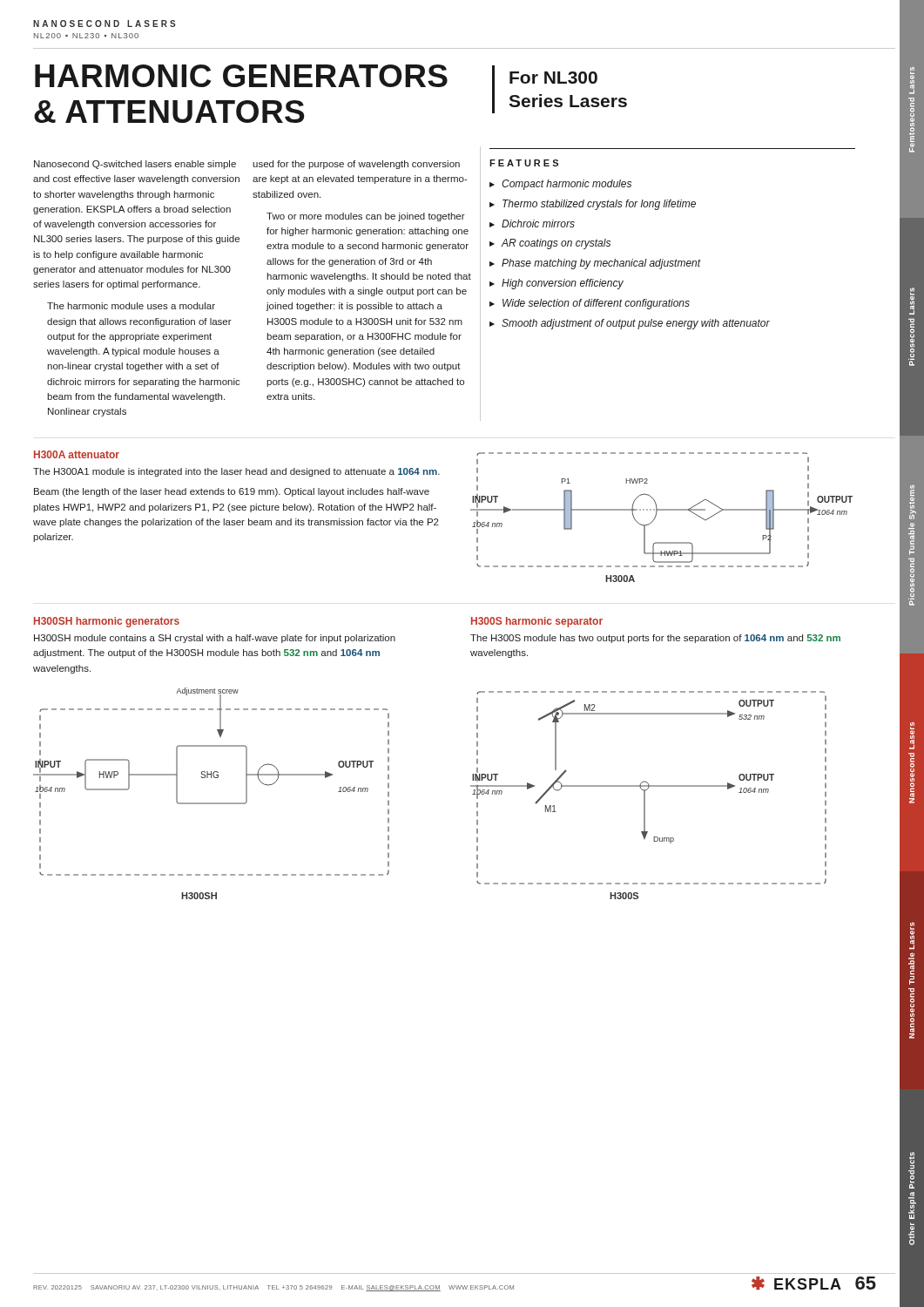
Task: Click on the section header with the text "For NL300Series Lasers"
Action: (x=596, y=89)
